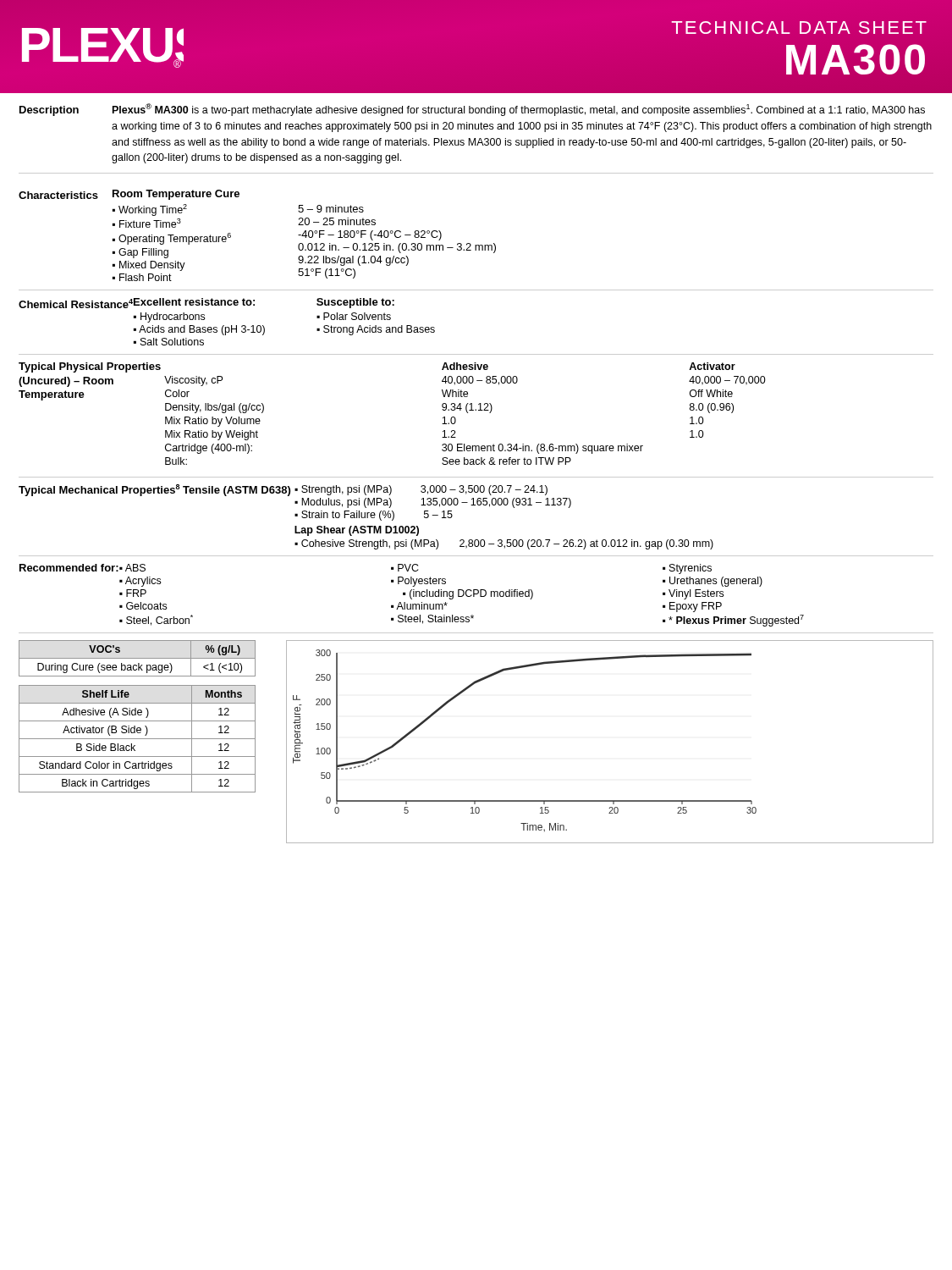952x1270 pixels.
Task: Find the table that mentions "During Cure (see"
Action: point(146,658)
